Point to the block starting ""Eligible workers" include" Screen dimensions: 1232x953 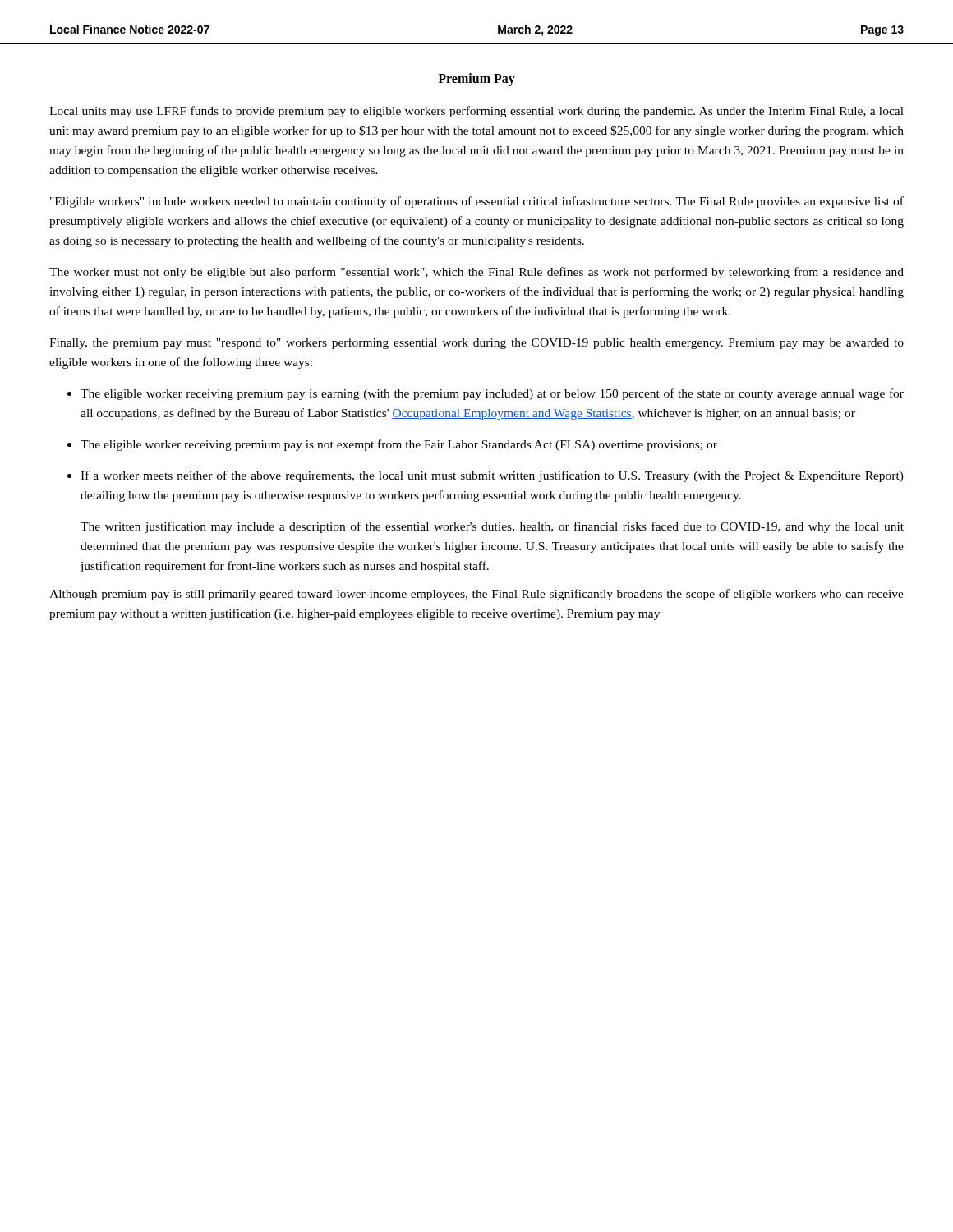(476, 221)
